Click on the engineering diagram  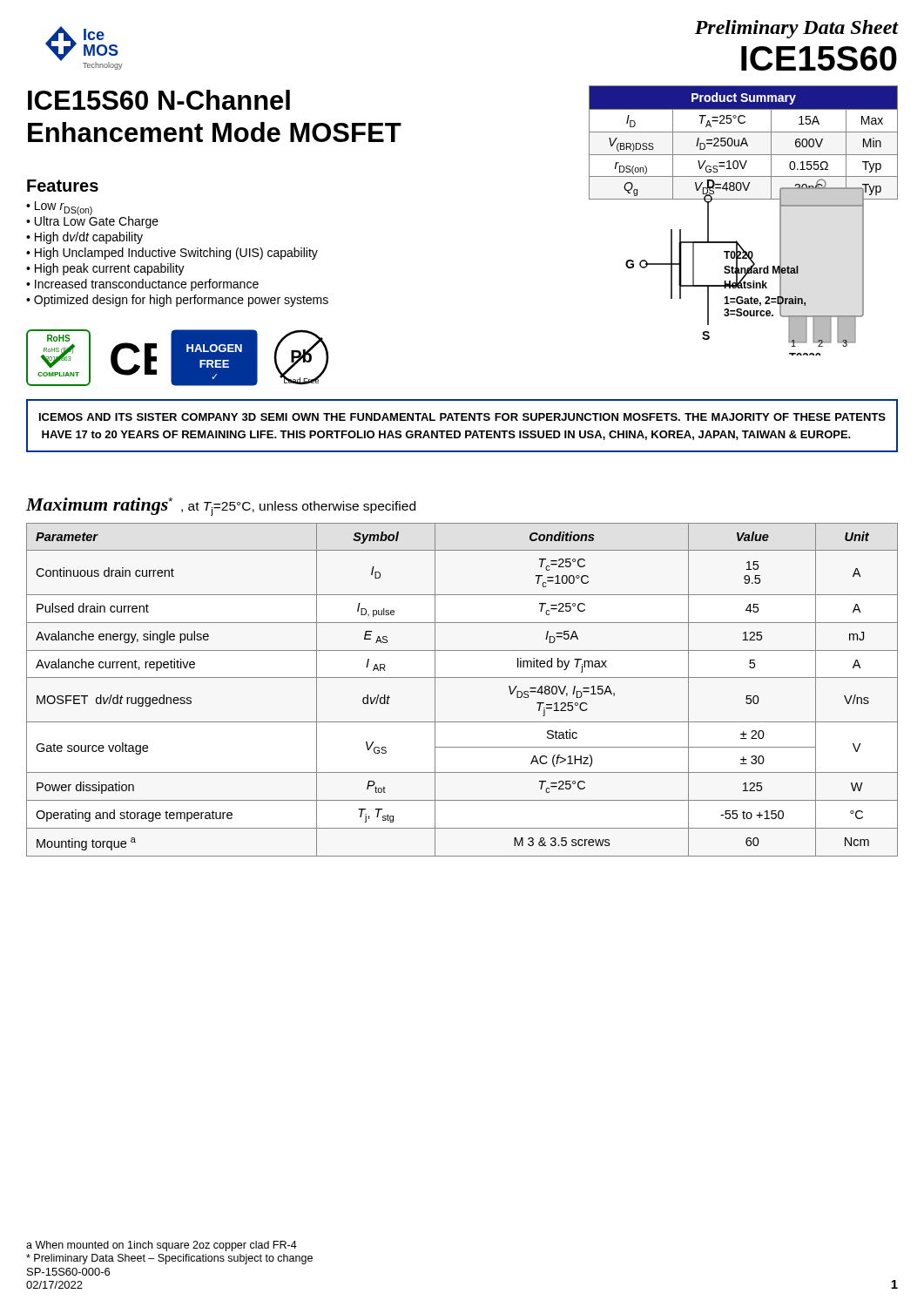tap(750, 264)
